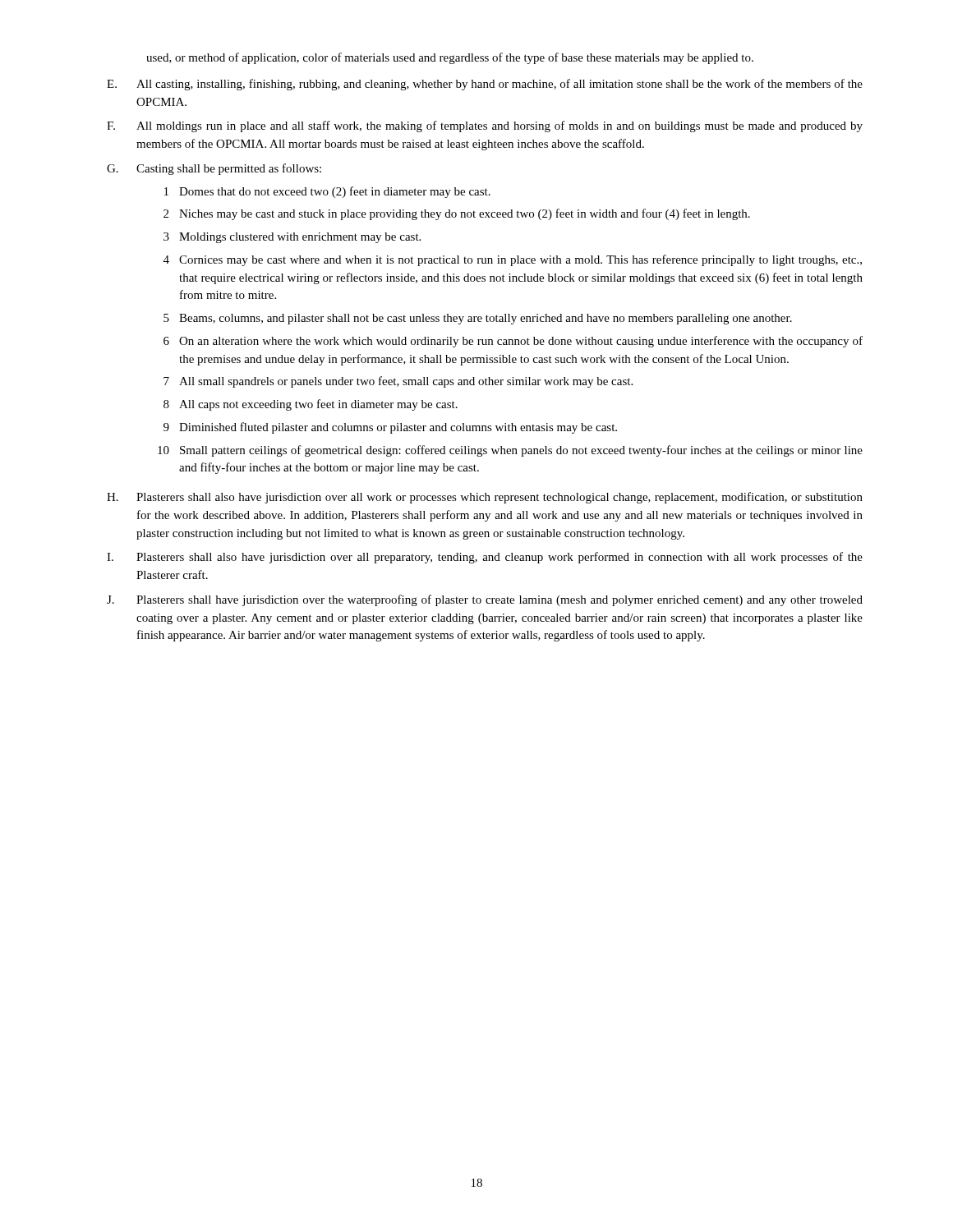Find the list item containing "J. Plasterers shall have jurisdiction"
This screenshot has width=953, height=1232.
click(x=485, y=618)
